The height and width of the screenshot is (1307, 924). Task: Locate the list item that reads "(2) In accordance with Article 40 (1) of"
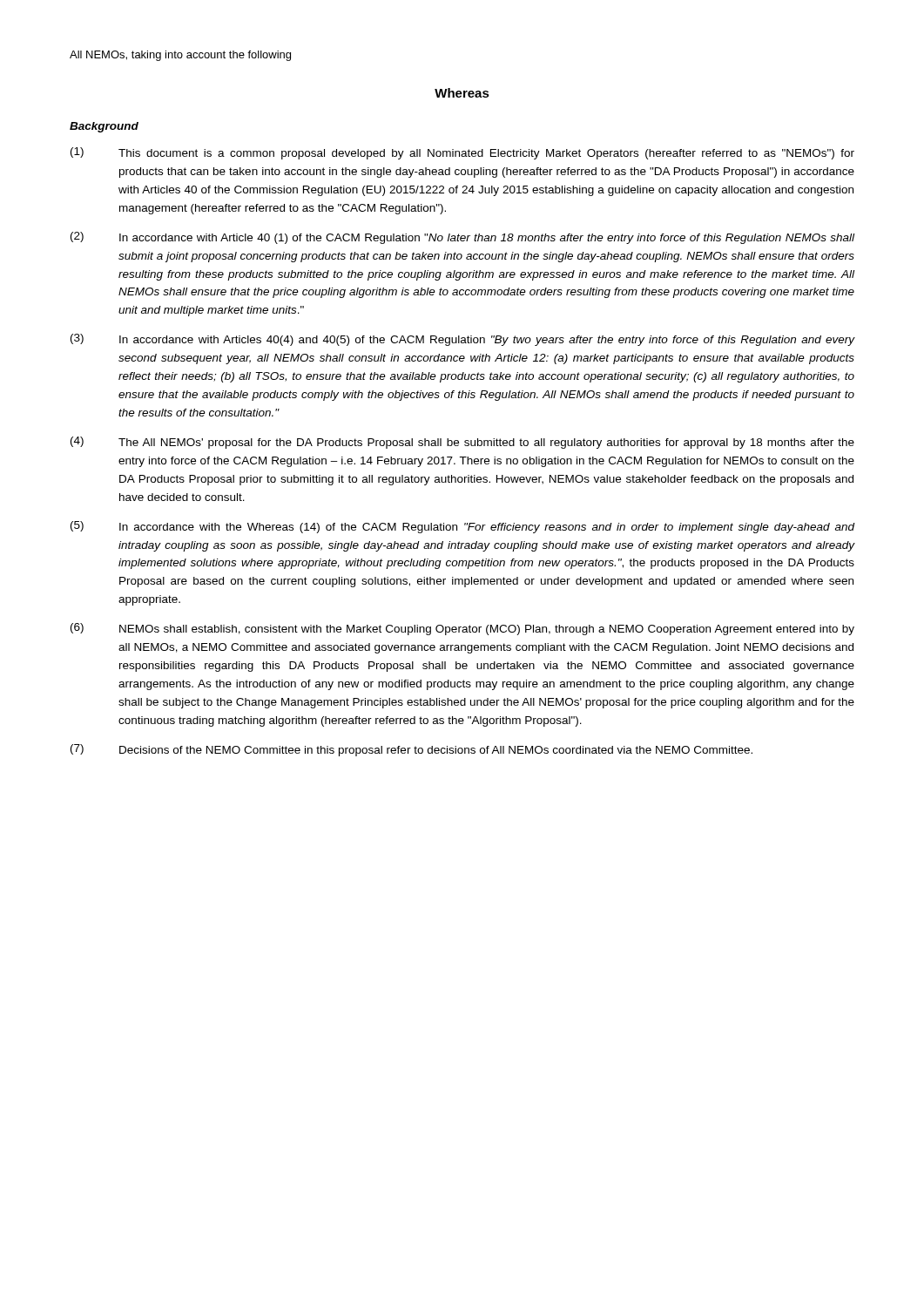pos(462,274)
